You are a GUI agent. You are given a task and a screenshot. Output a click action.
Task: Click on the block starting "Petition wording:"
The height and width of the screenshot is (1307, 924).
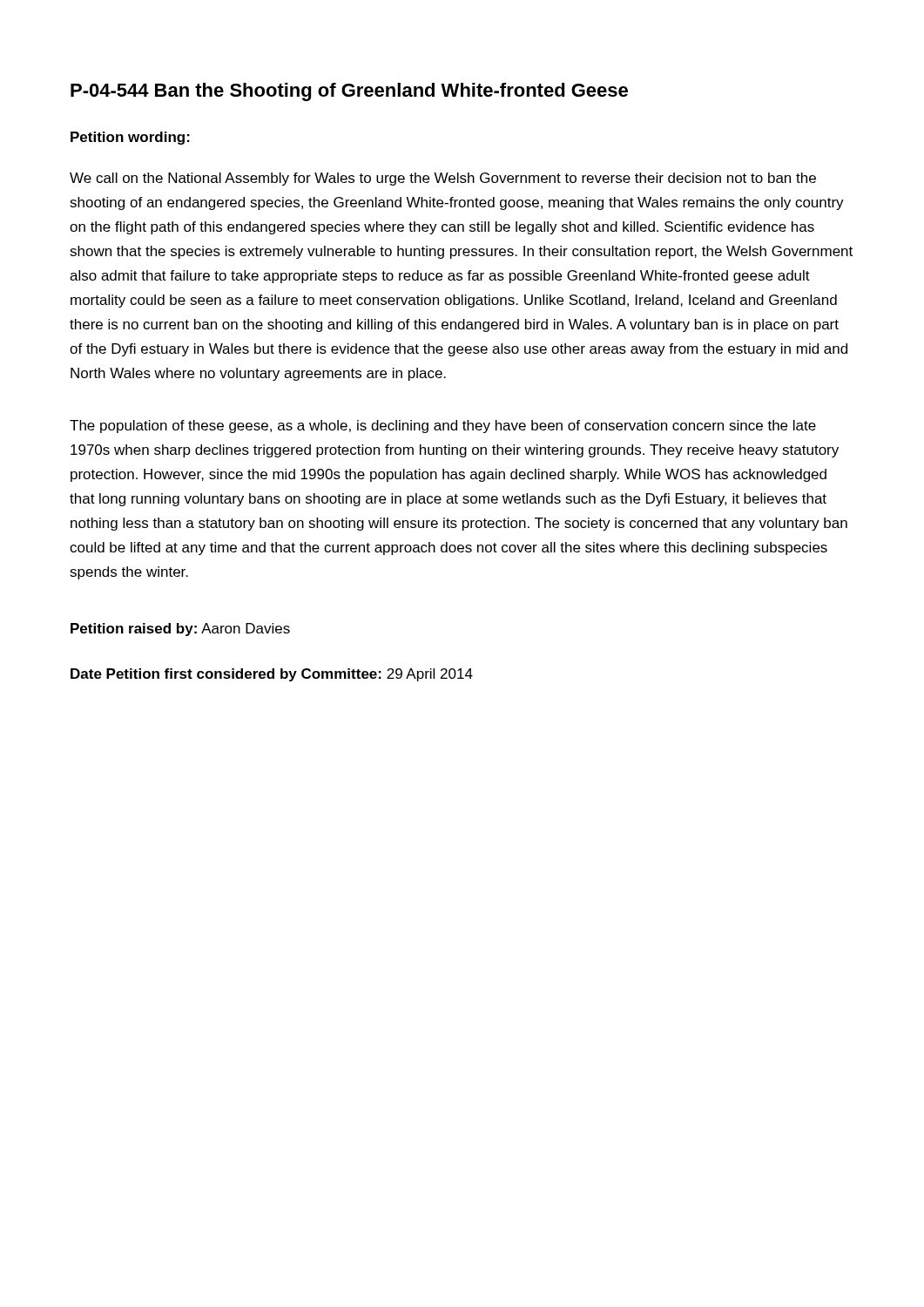pyautogui.click(x=130, y=137)
